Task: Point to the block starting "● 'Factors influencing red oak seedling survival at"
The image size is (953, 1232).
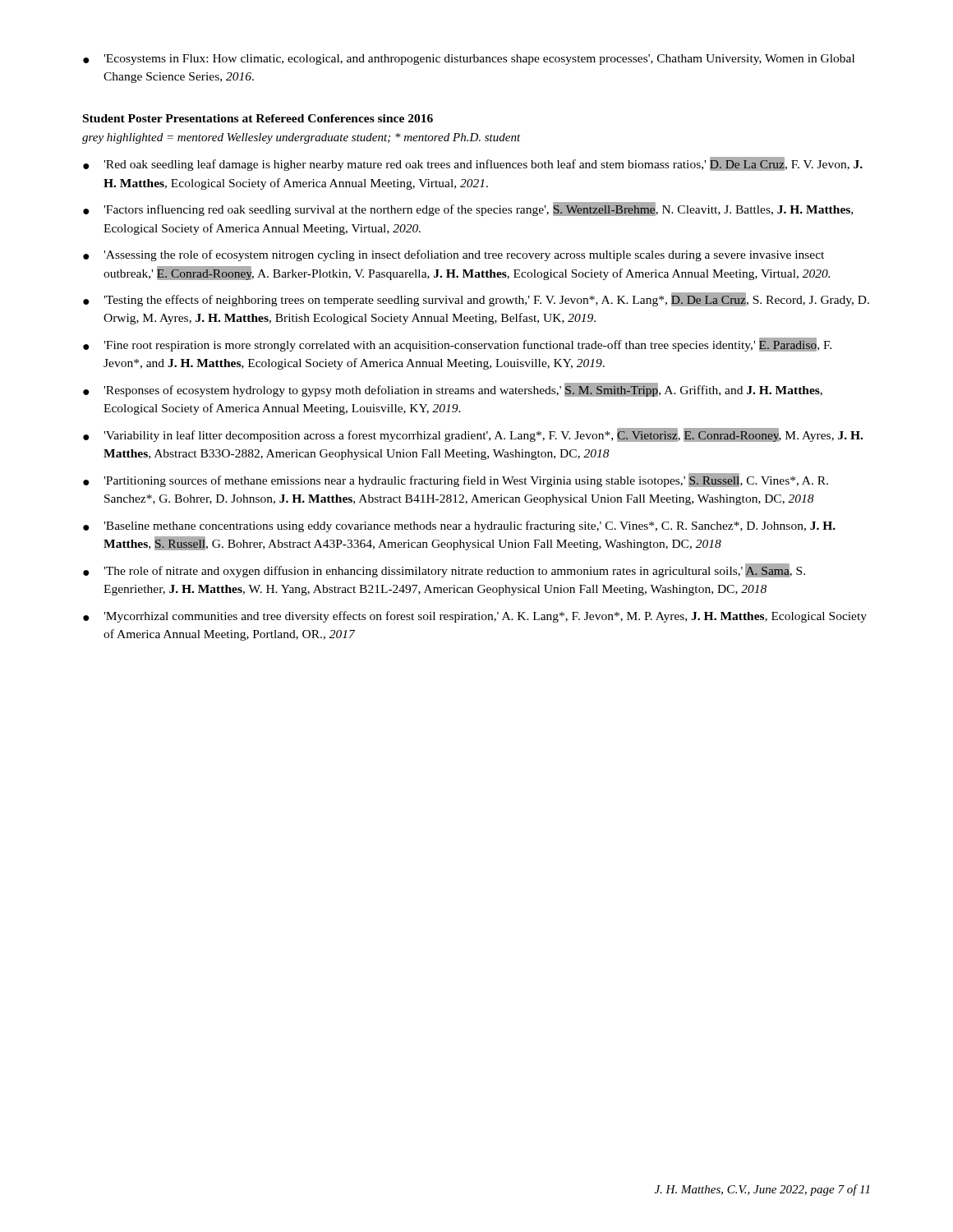Action: [476, 219]
